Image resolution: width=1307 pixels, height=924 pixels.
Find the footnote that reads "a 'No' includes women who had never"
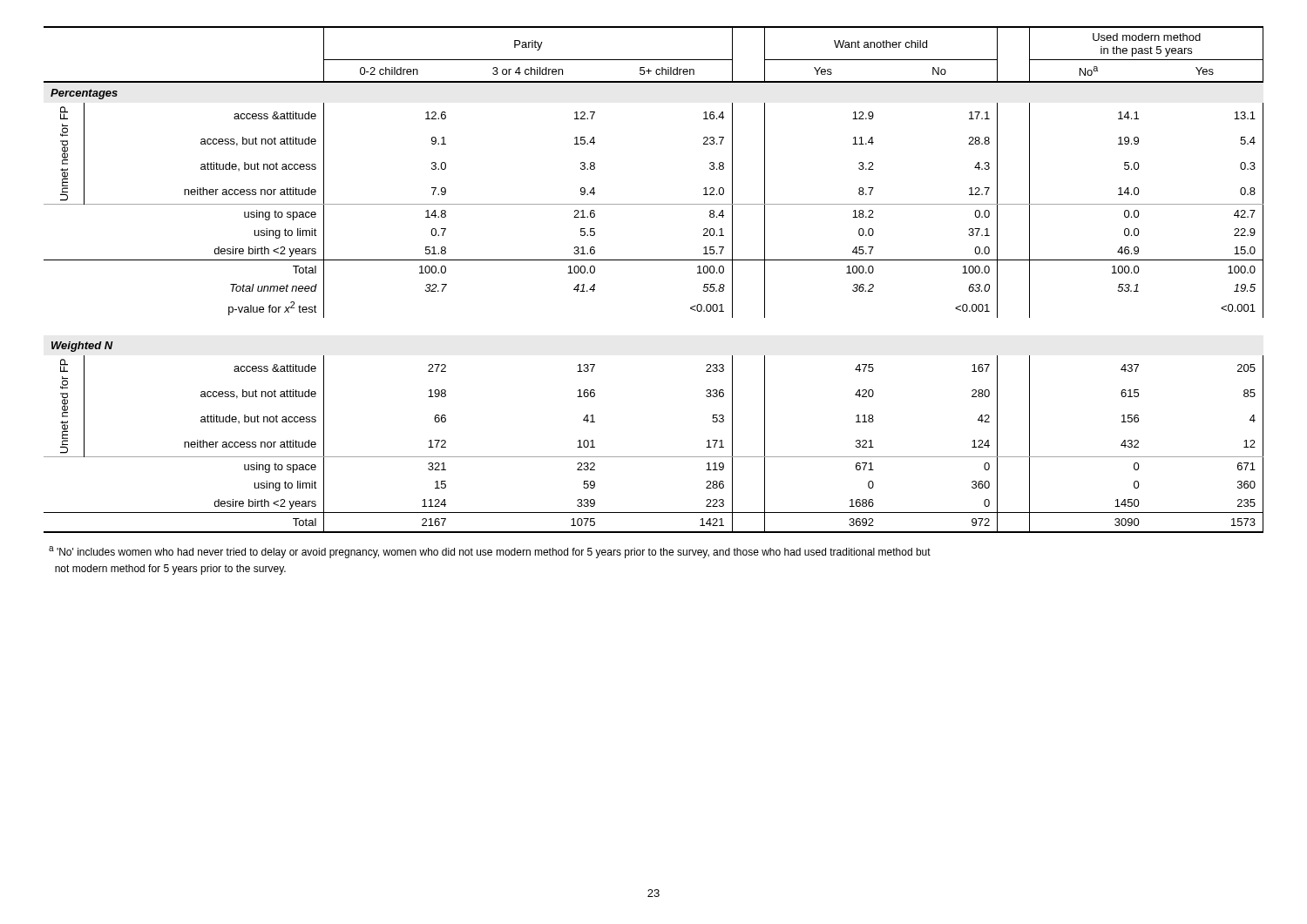[x=490, y=559]
